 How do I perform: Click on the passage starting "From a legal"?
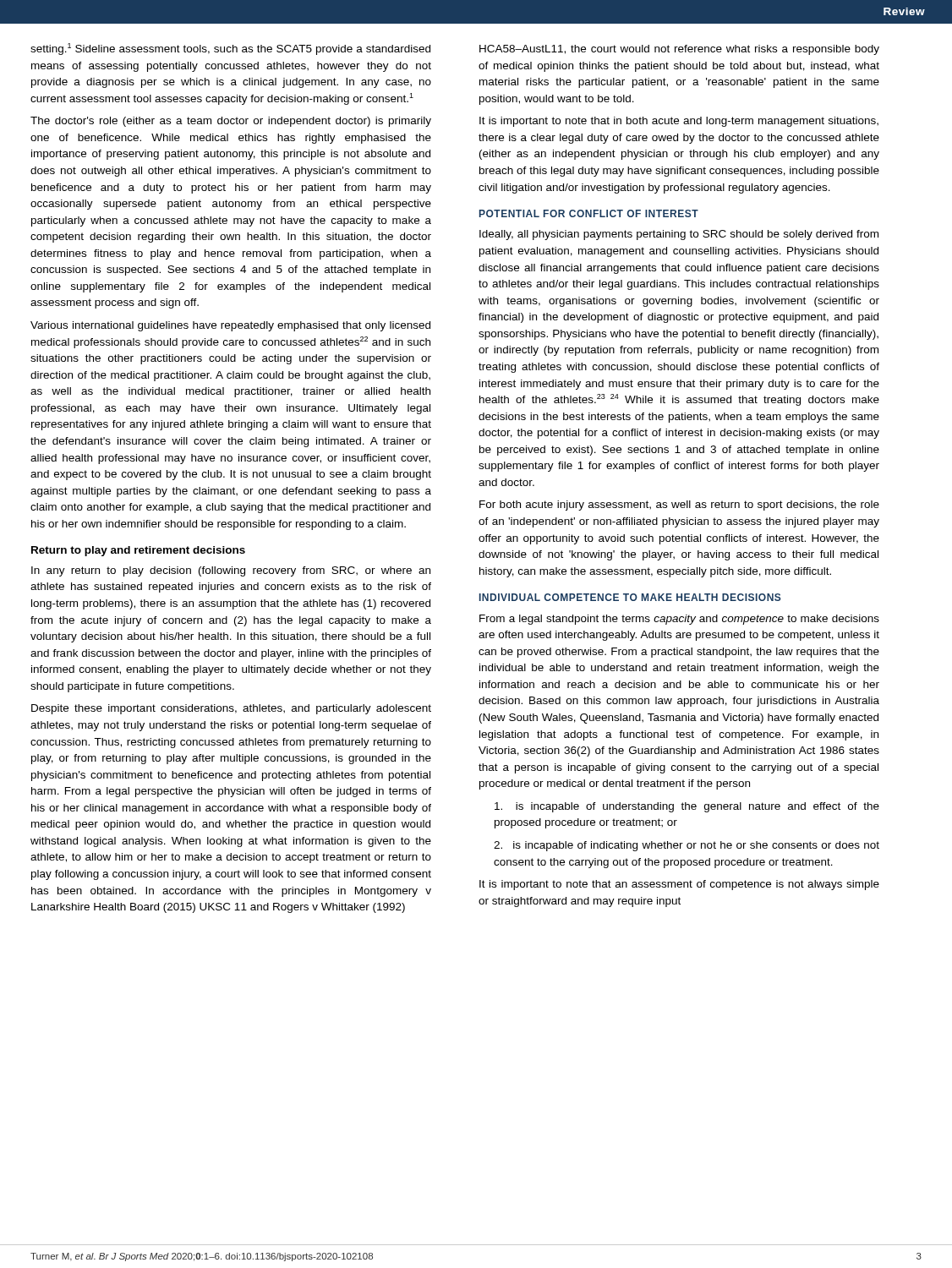click(x=679, y=701)
